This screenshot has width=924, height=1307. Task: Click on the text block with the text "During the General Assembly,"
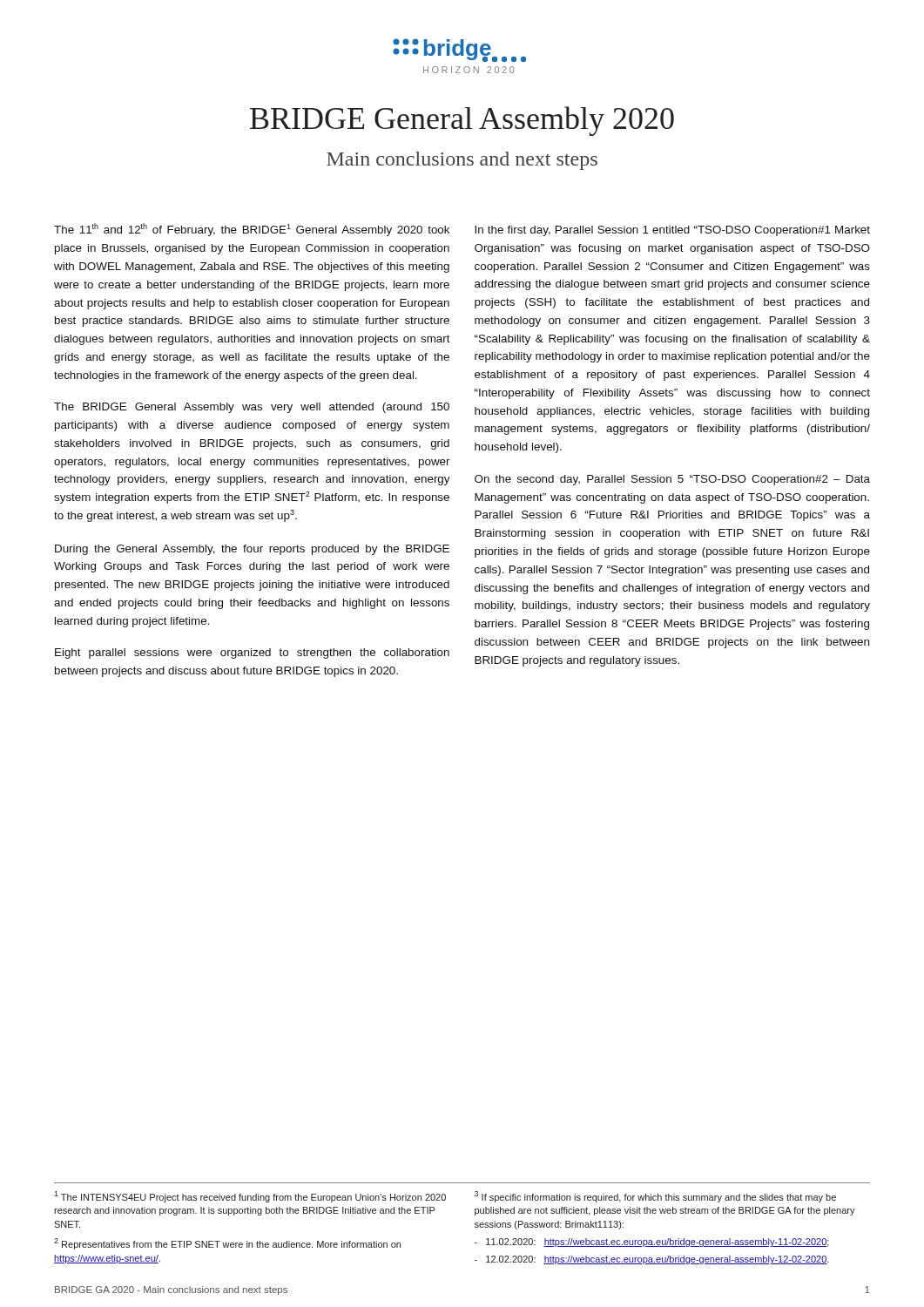252,585
